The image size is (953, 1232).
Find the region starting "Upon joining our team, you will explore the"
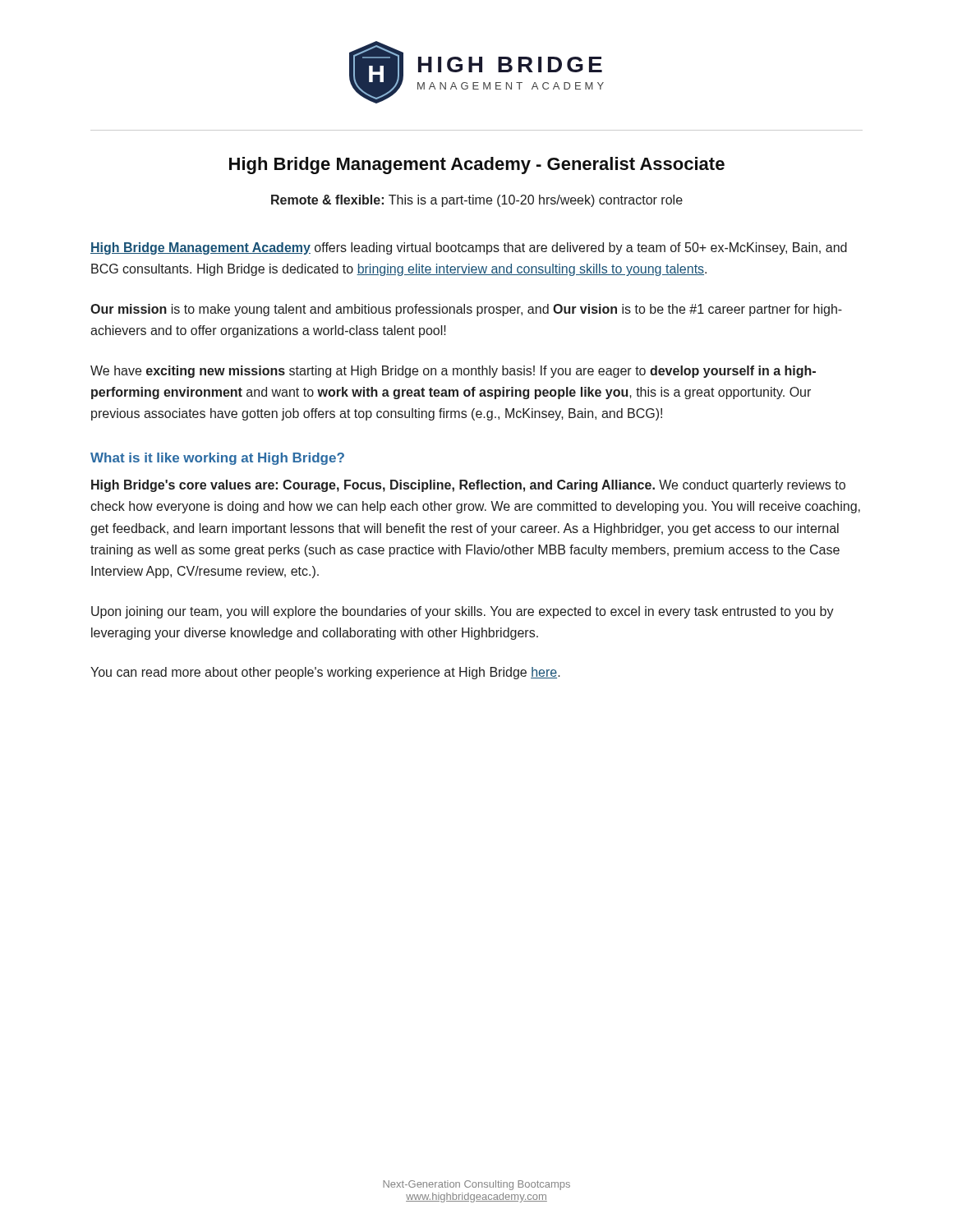(462, 622)
